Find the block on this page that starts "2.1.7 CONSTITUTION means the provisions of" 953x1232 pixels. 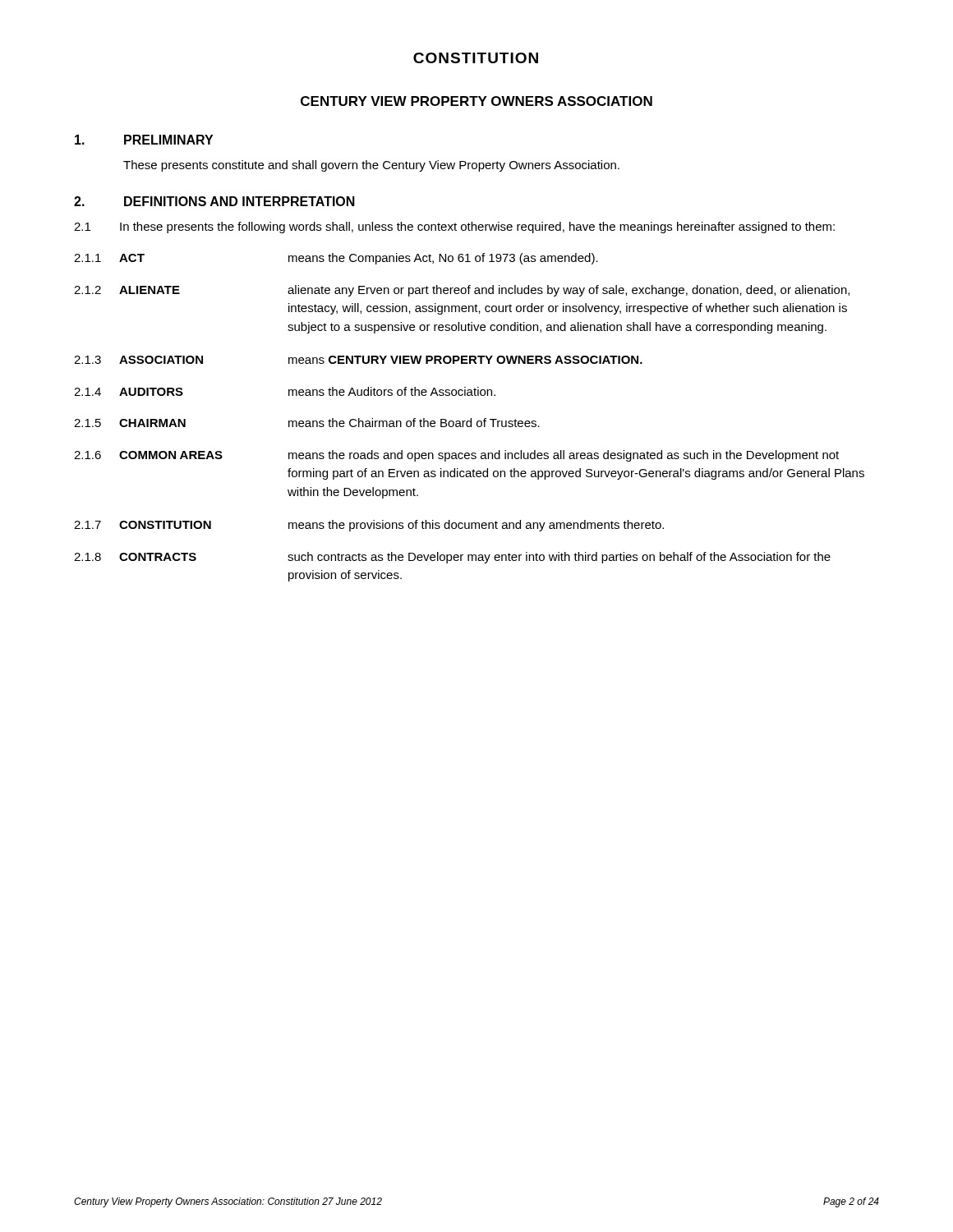369,525
